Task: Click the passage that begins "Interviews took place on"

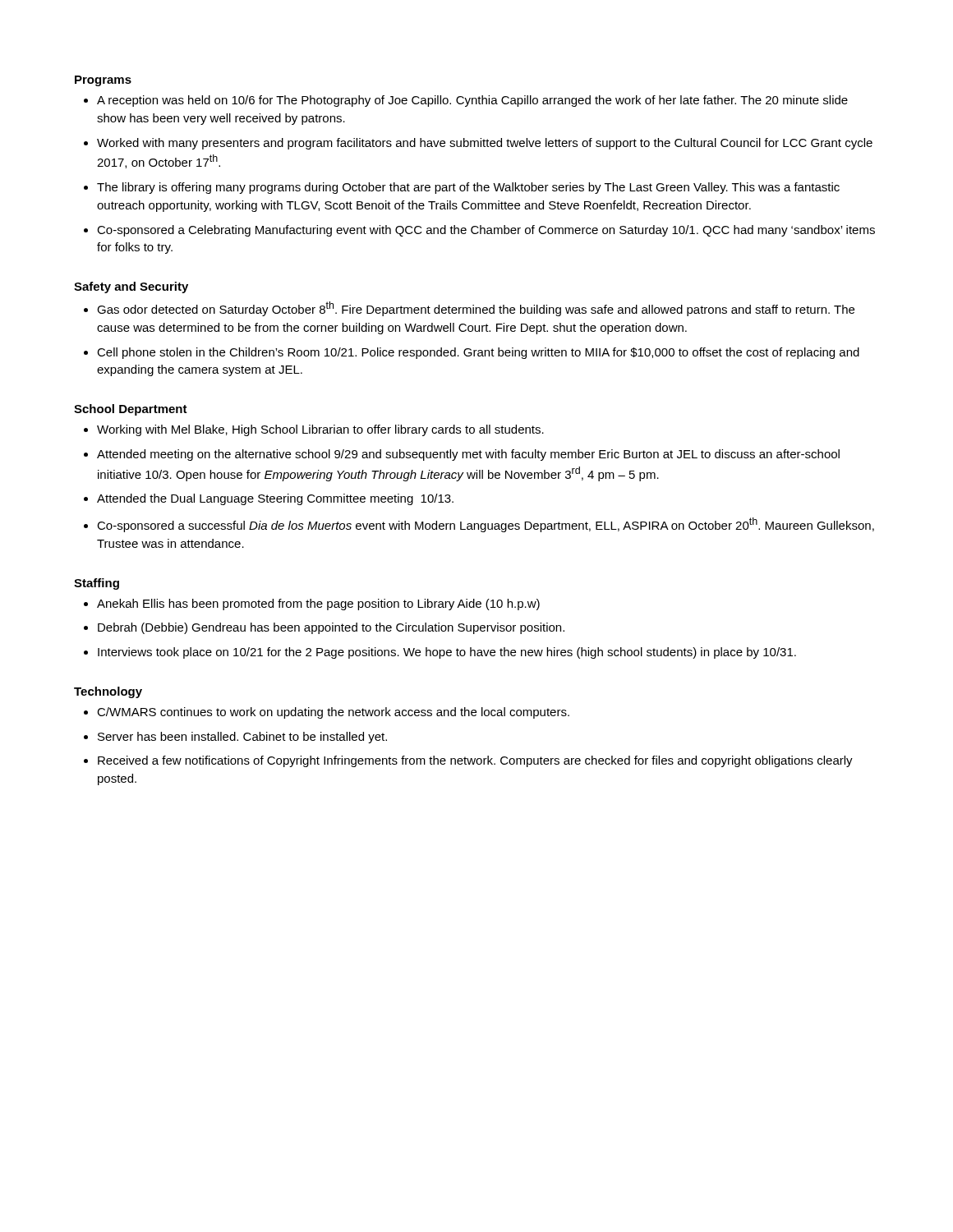Action: tap(447, 652)
